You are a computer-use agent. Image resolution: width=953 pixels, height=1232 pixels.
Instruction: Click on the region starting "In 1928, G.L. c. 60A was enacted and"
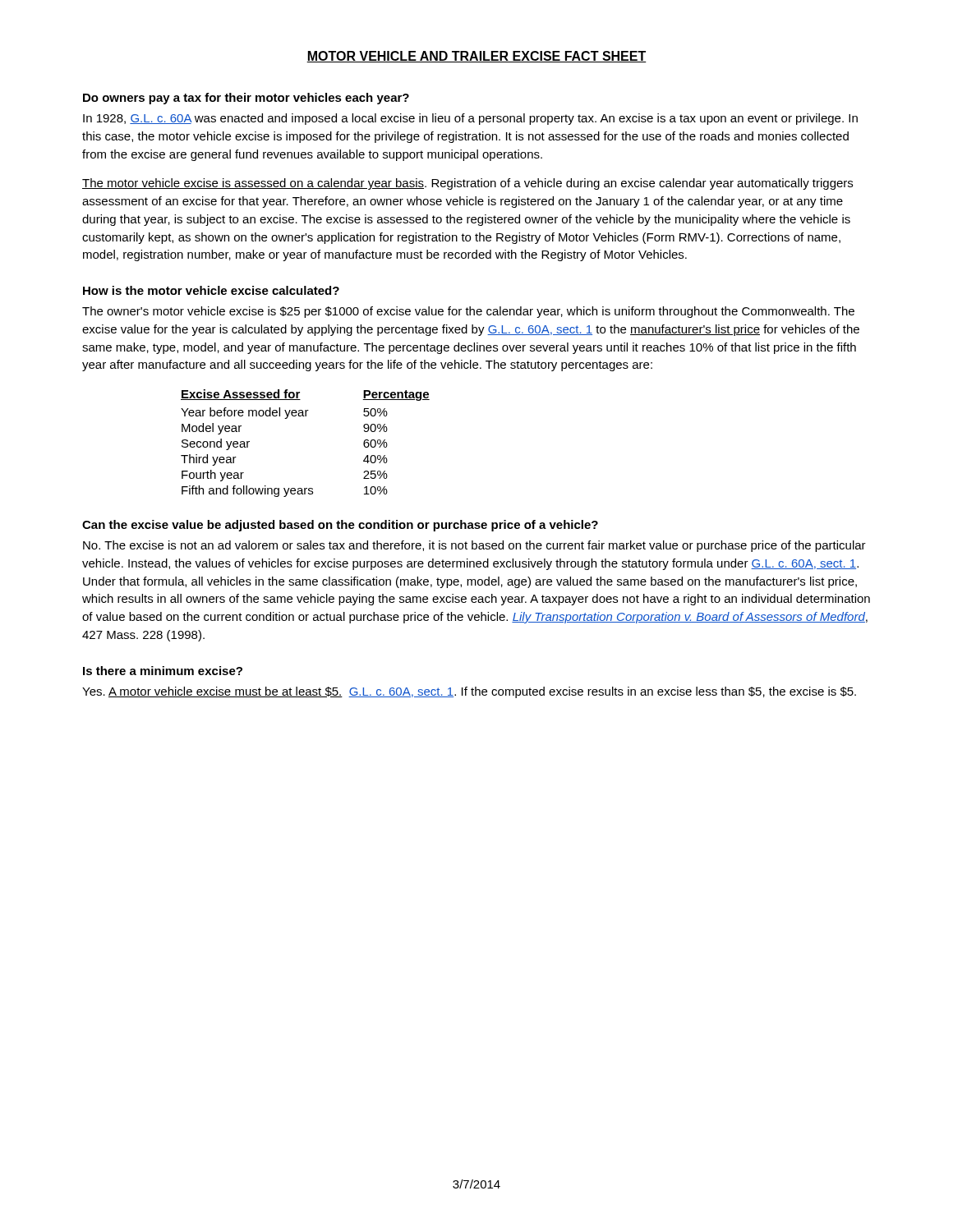click(470, 136)
